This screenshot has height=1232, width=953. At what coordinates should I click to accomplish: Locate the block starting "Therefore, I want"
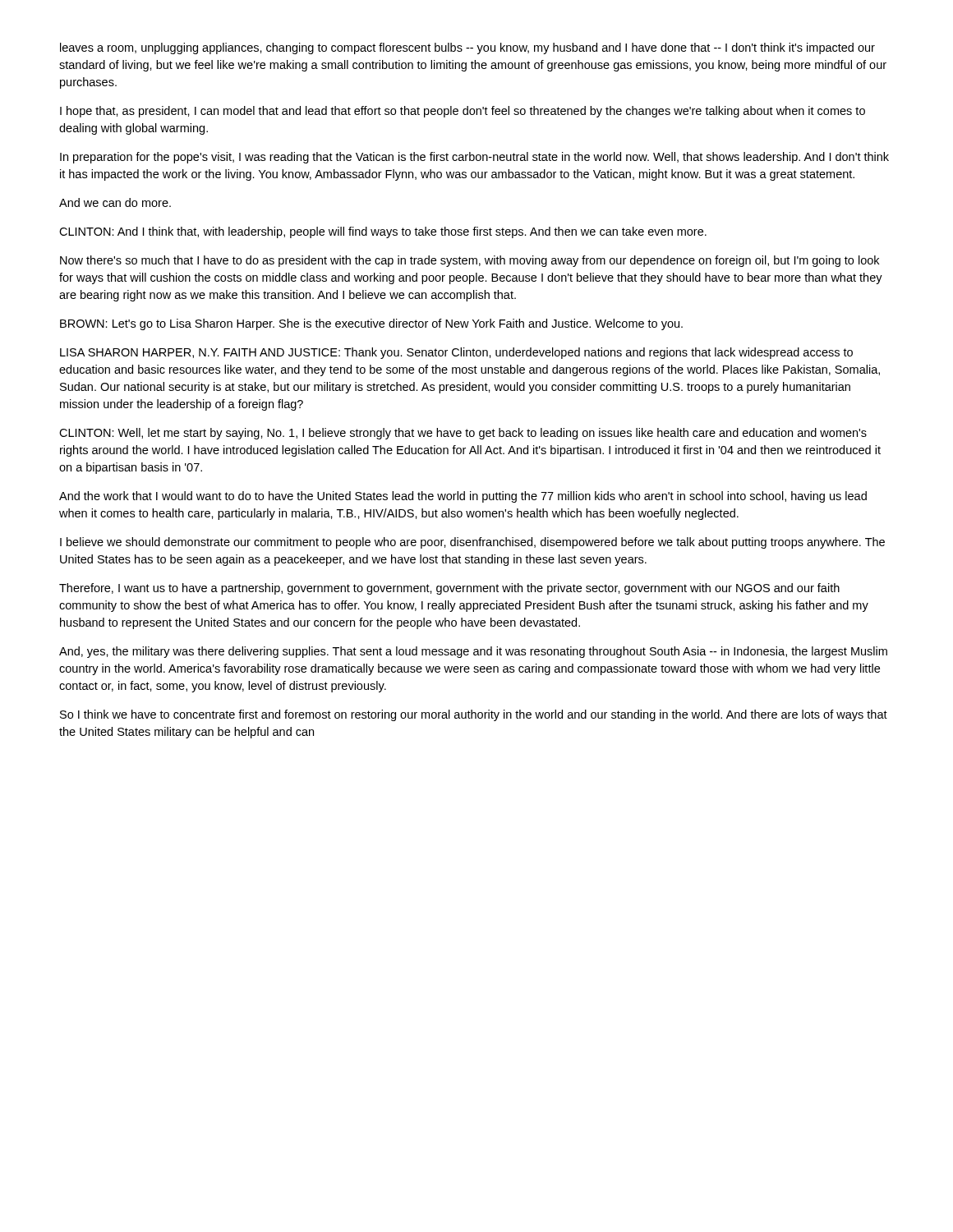(x=464, y=606)
